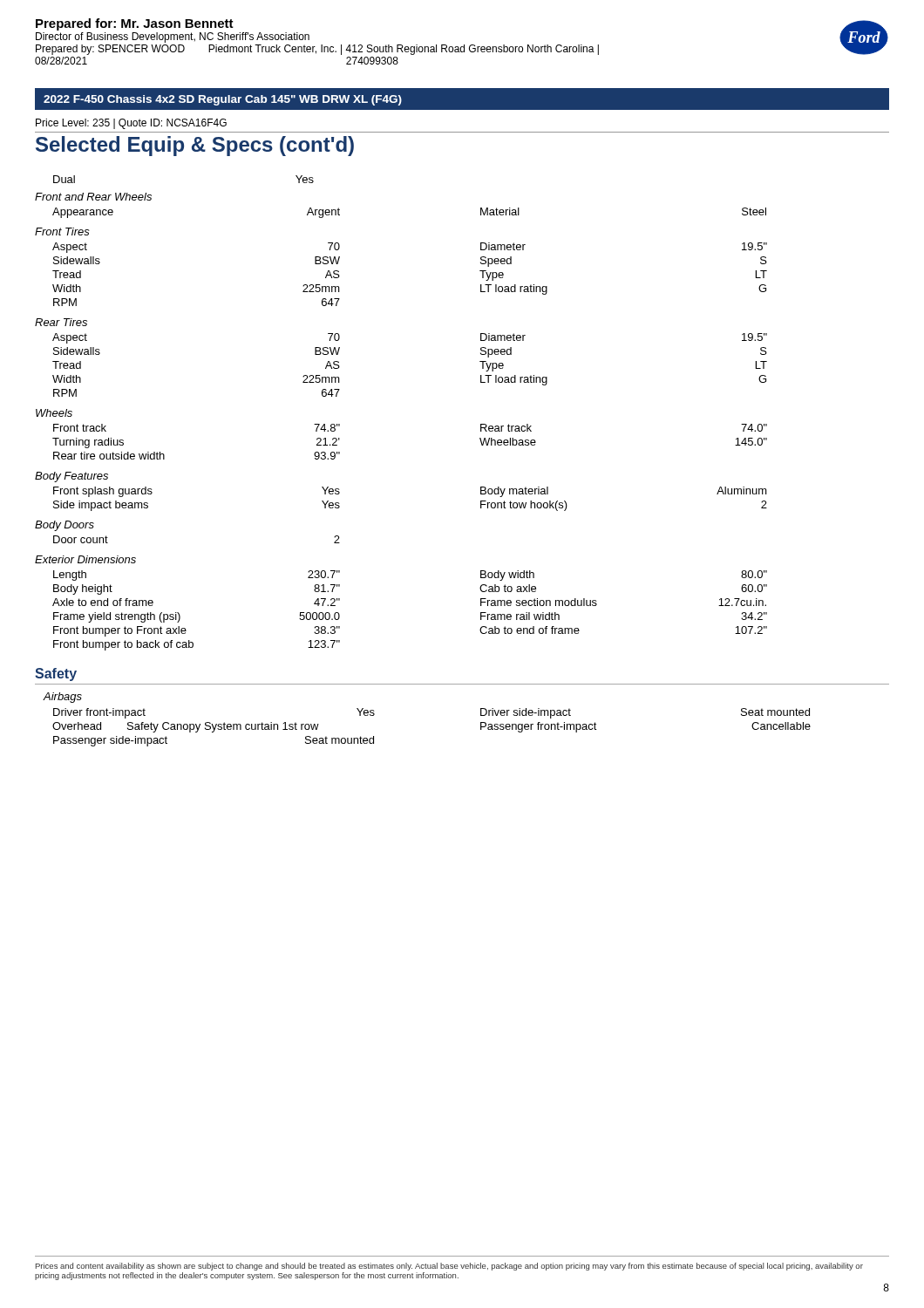Find the block on this page that starts "Front Tires Aspect 70 Diameter"

[x=62, y=232]
